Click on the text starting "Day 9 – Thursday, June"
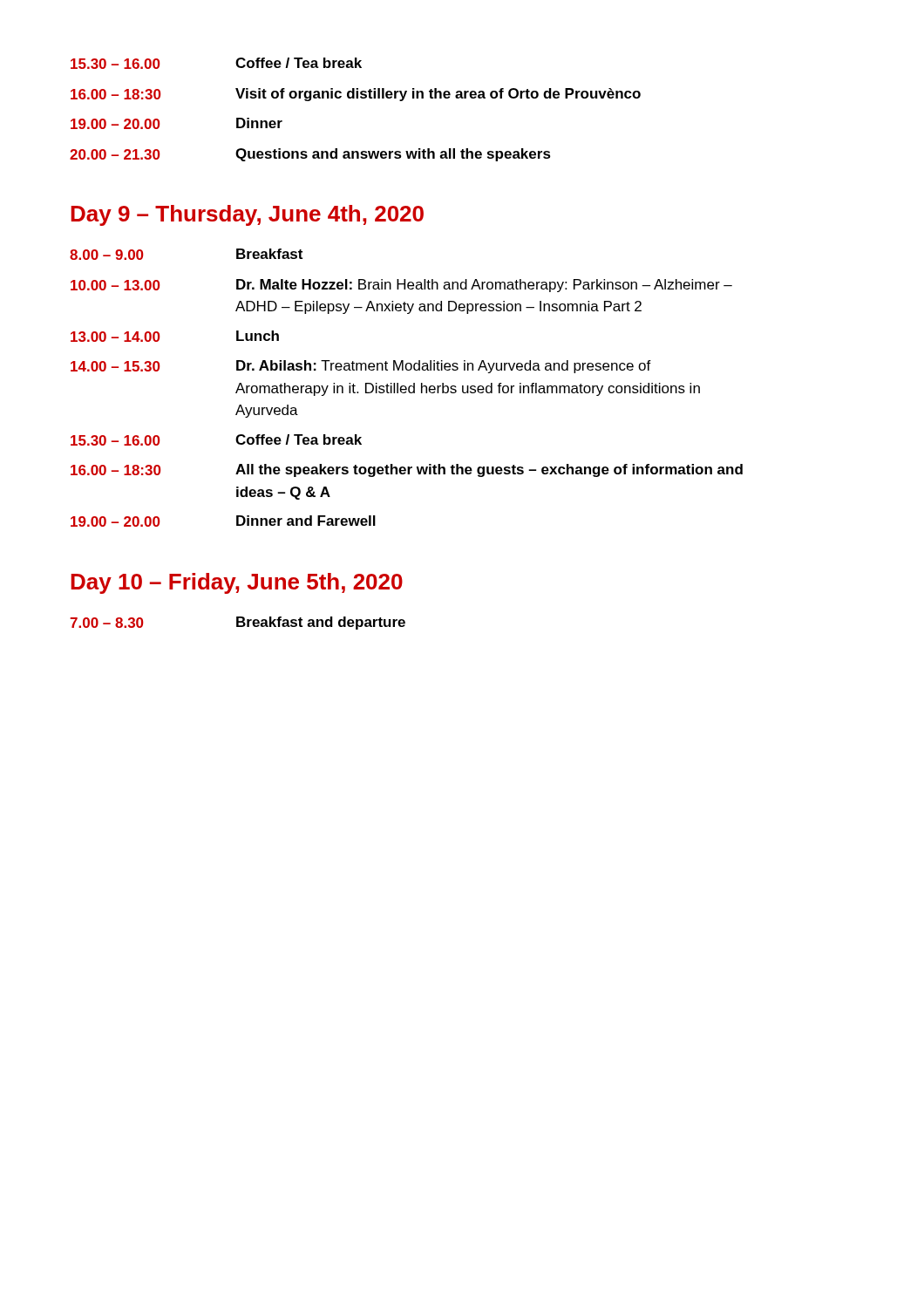924x1308 pixels. (x=247, y=214)
